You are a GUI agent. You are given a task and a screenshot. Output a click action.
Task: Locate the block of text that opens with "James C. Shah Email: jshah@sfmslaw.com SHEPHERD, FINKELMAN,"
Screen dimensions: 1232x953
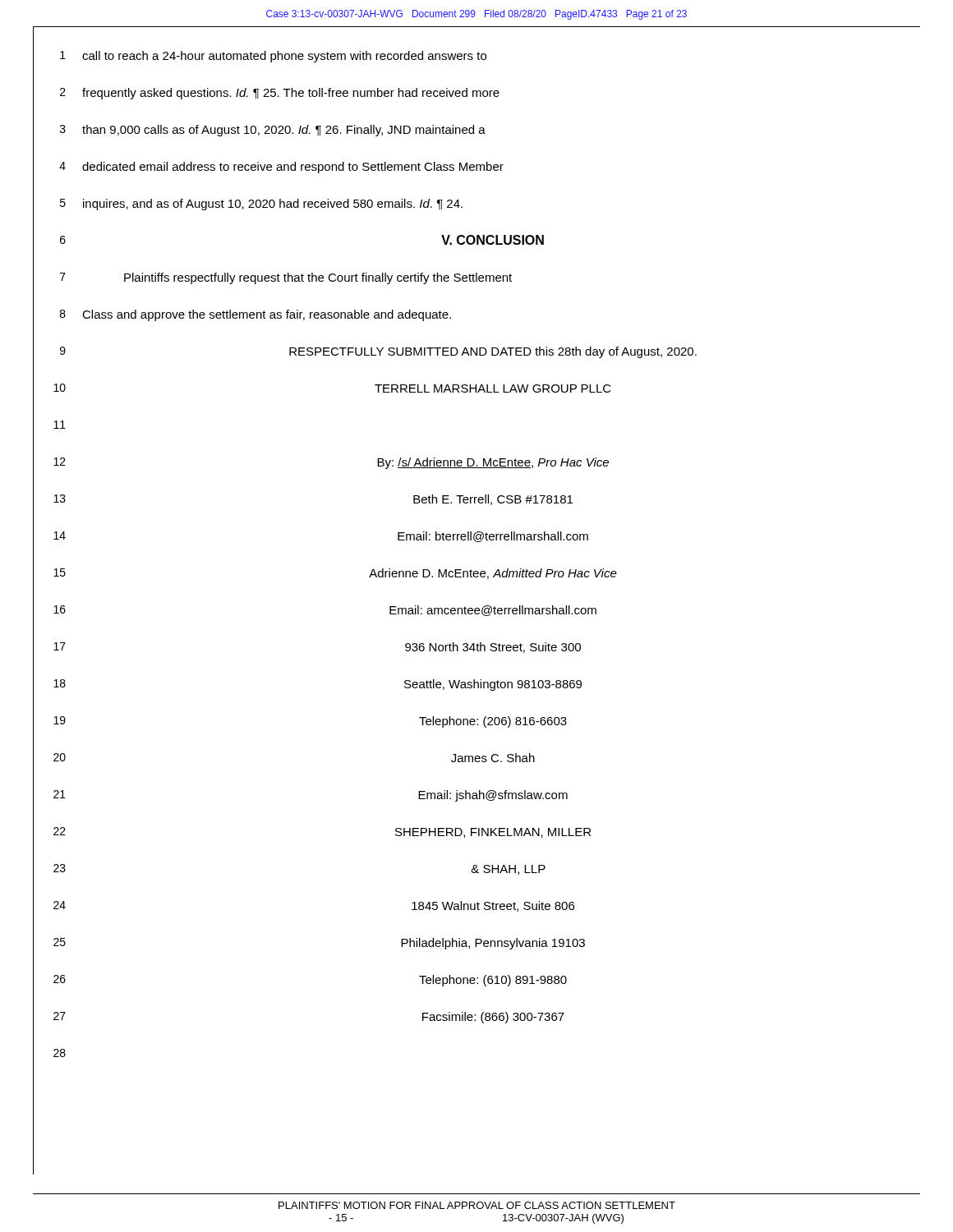tap(493, 758)
